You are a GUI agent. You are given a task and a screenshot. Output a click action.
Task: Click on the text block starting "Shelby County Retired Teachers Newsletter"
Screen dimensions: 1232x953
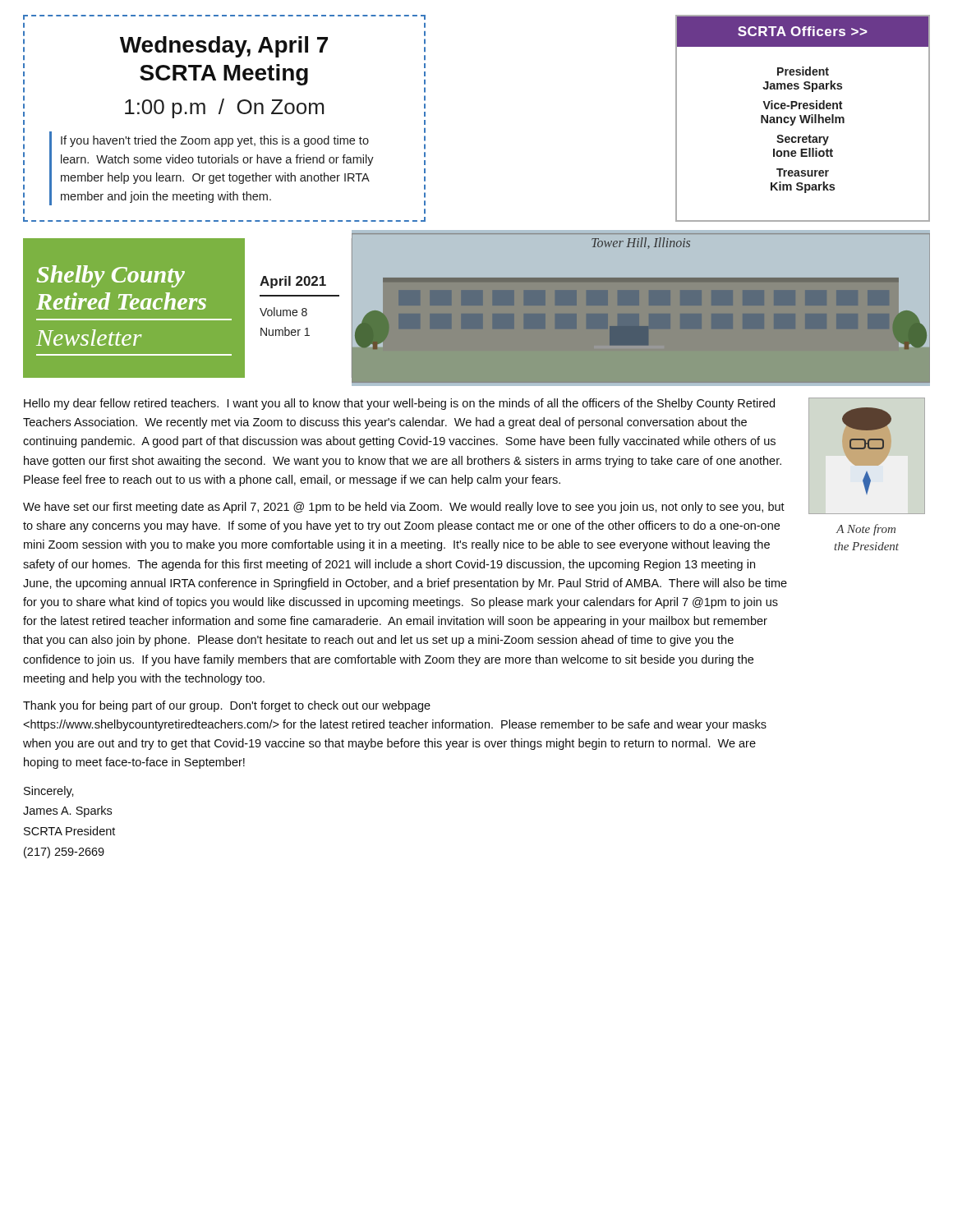coord(134,308)
